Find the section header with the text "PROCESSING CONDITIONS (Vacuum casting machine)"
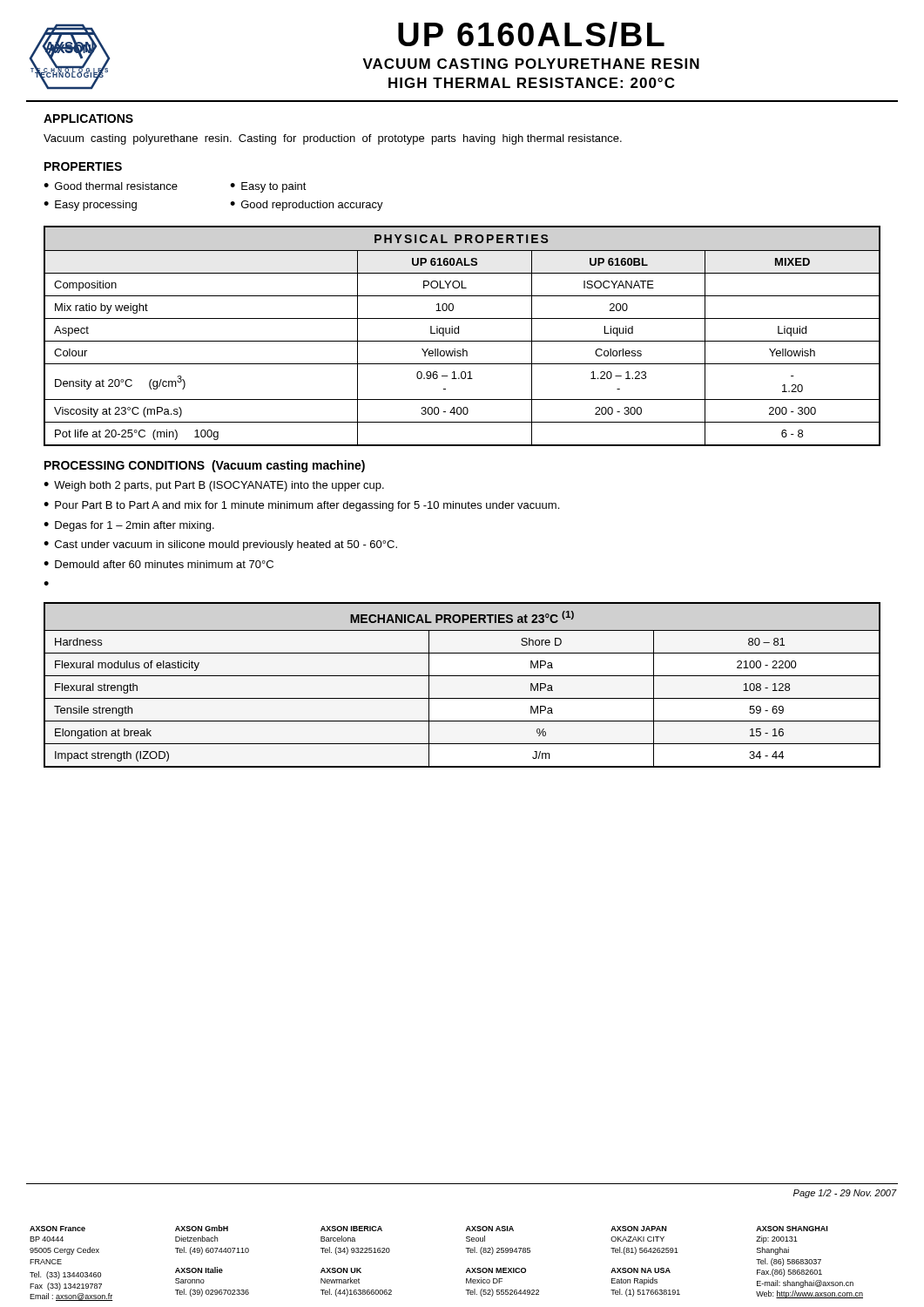 (x=204, y=465)
